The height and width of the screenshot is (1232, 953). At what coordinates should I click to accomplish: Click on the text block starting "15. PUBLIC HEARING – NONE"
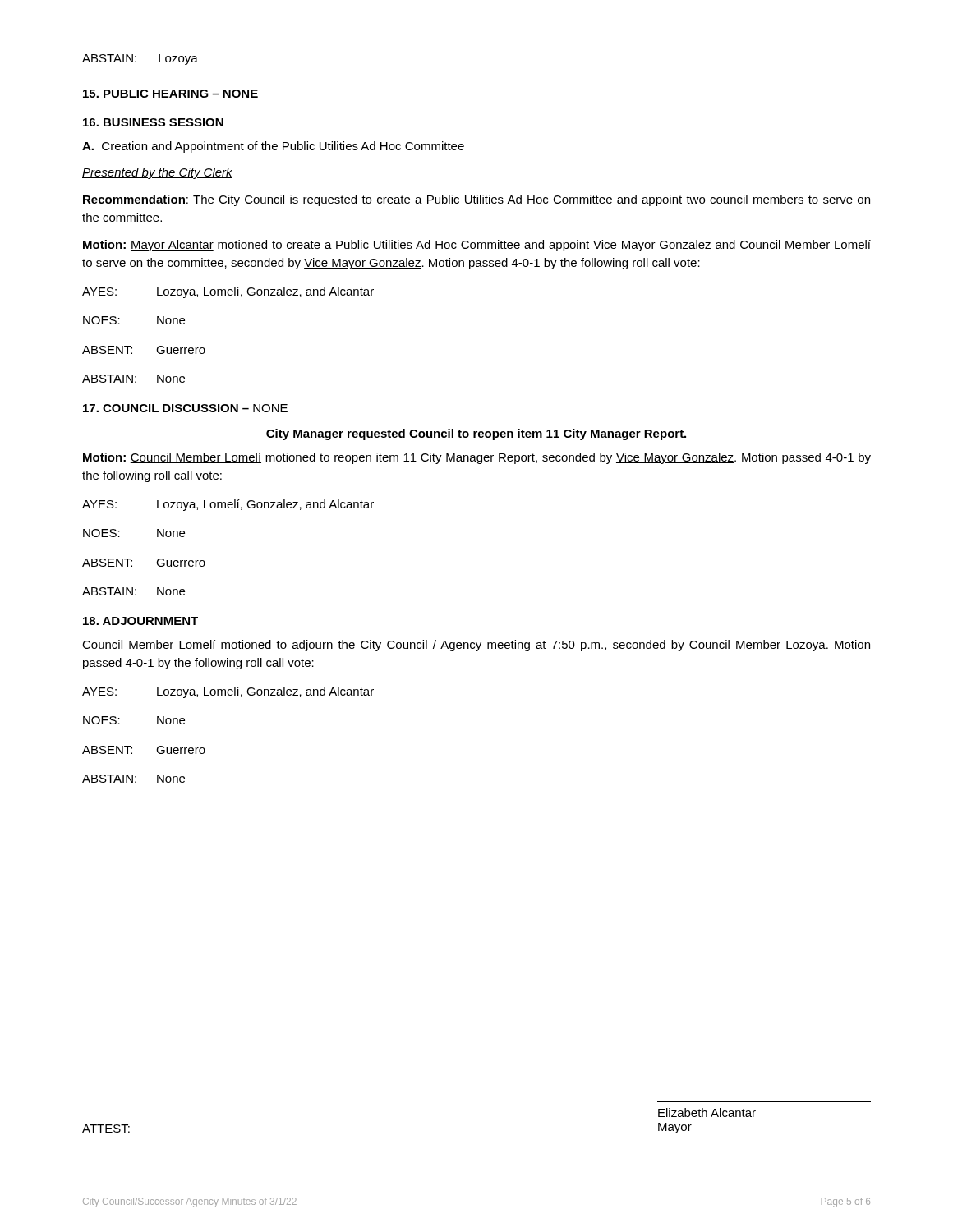point(170,93)
